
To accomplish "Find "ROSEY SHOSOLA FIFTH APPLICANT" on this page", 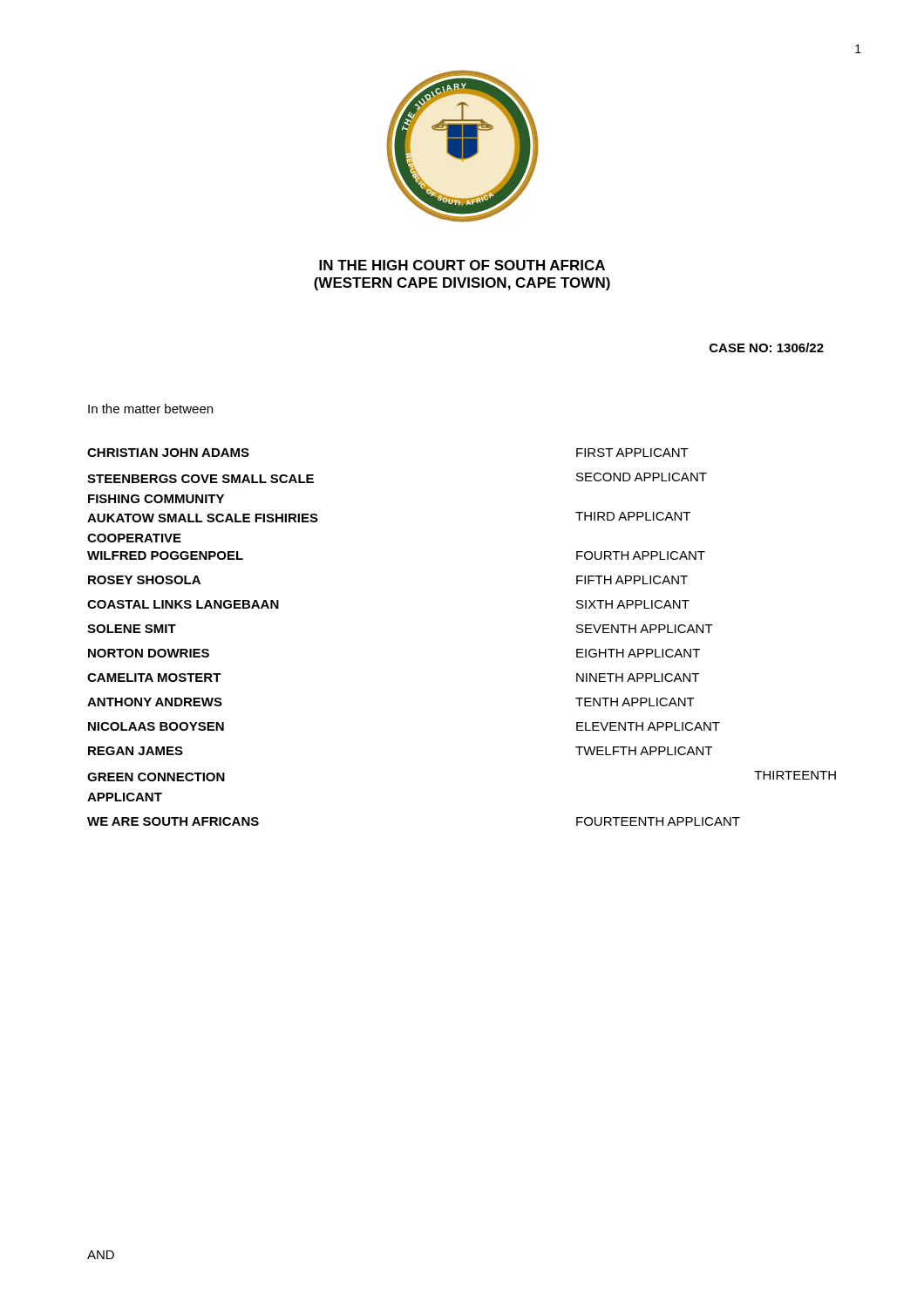I will pos(141,579).
